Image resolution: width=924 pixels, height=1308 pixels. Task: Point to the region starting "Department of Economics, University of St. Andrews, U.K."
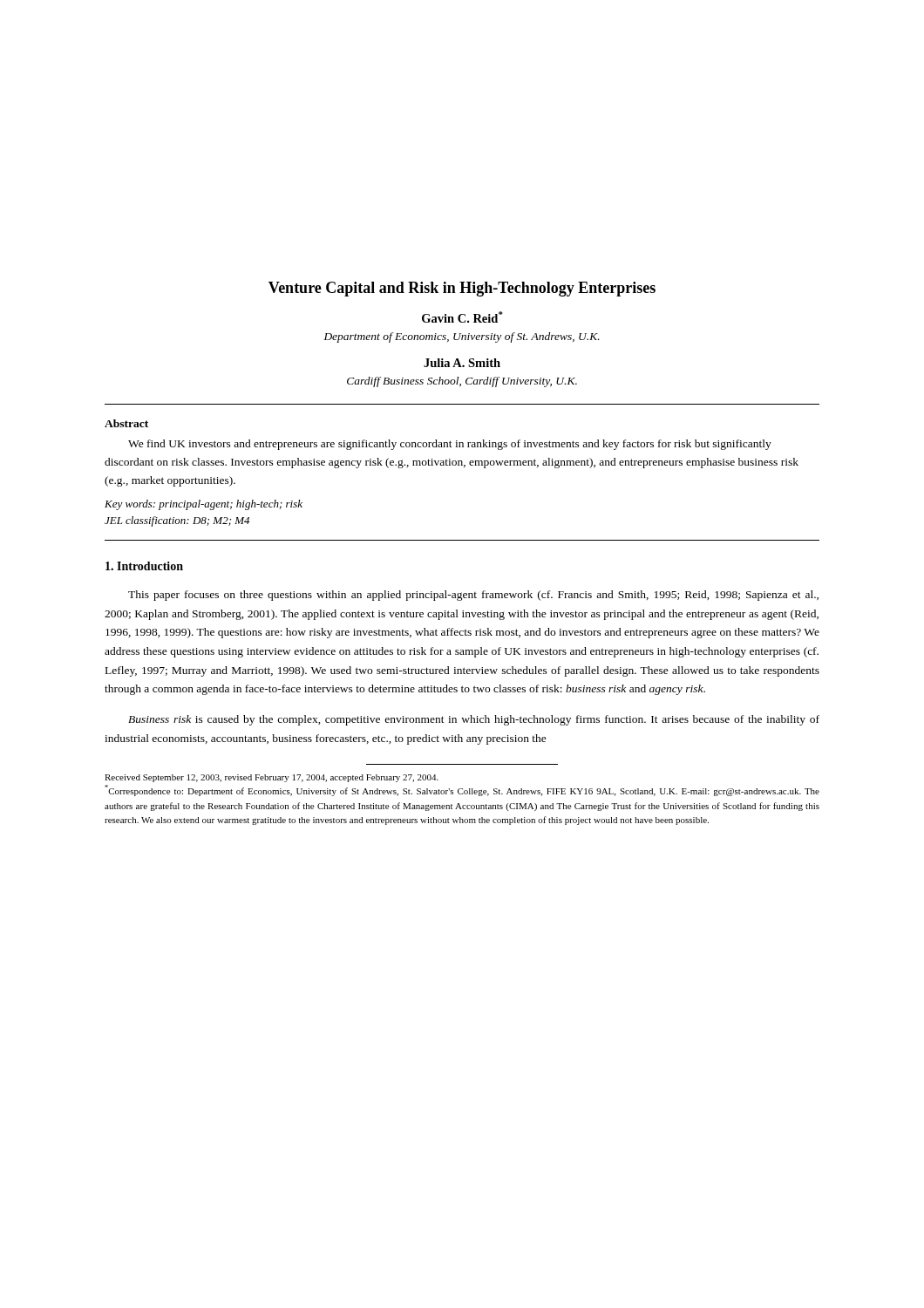click(462, 336)
